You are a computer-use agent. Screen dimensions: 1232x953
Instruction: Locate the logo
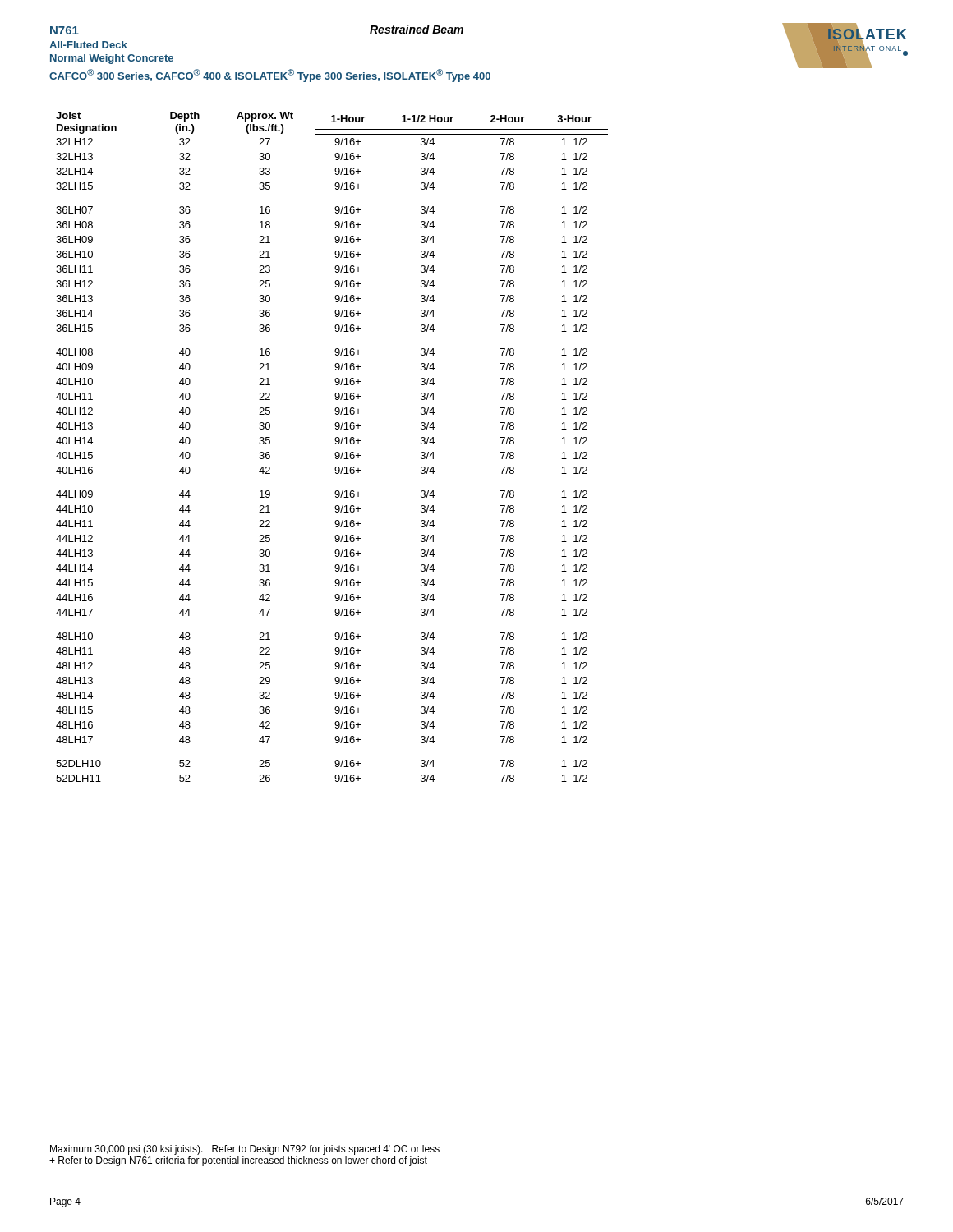point(848,47)
